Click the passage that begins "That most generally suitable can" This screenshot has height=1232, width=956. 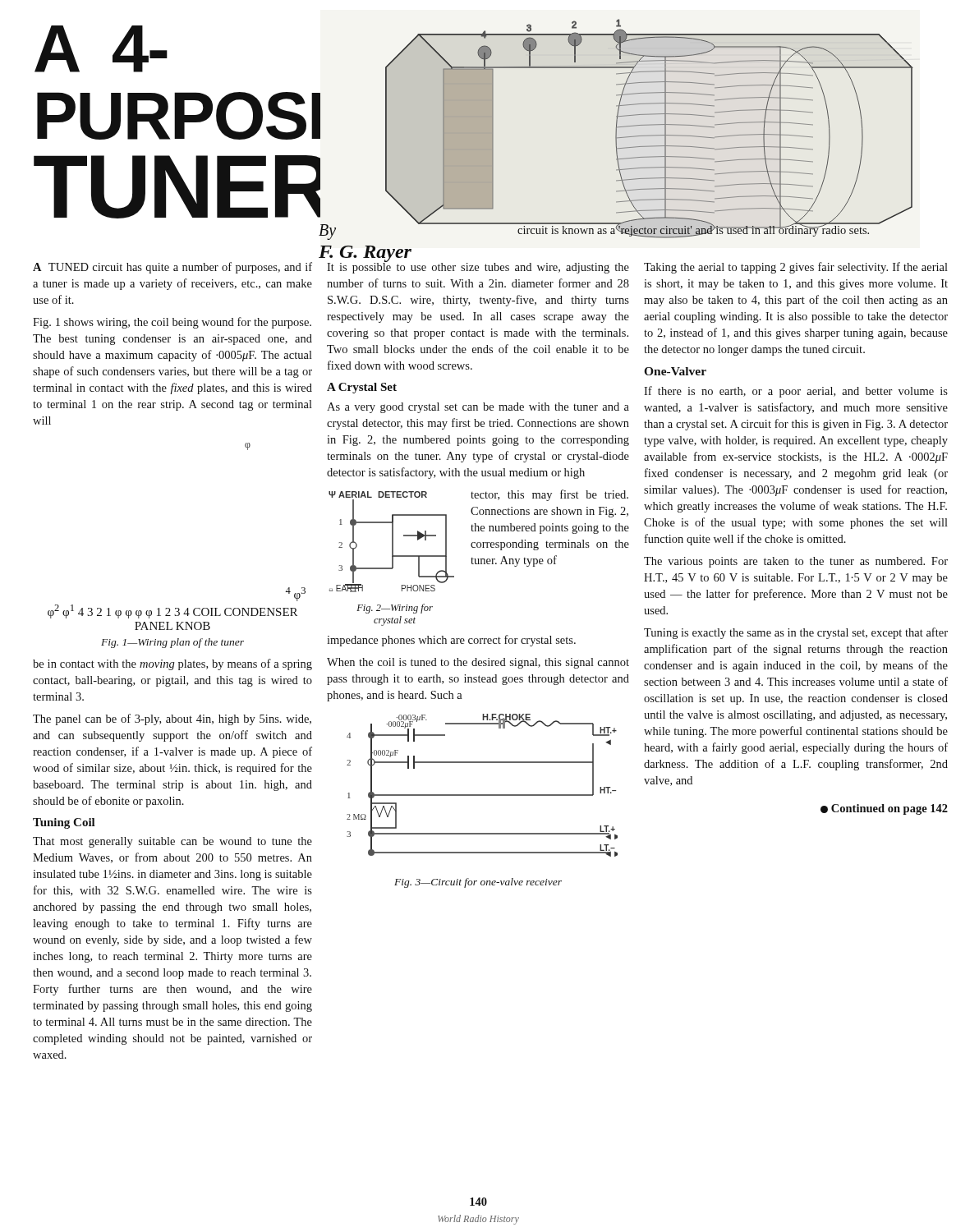[173, 948]
